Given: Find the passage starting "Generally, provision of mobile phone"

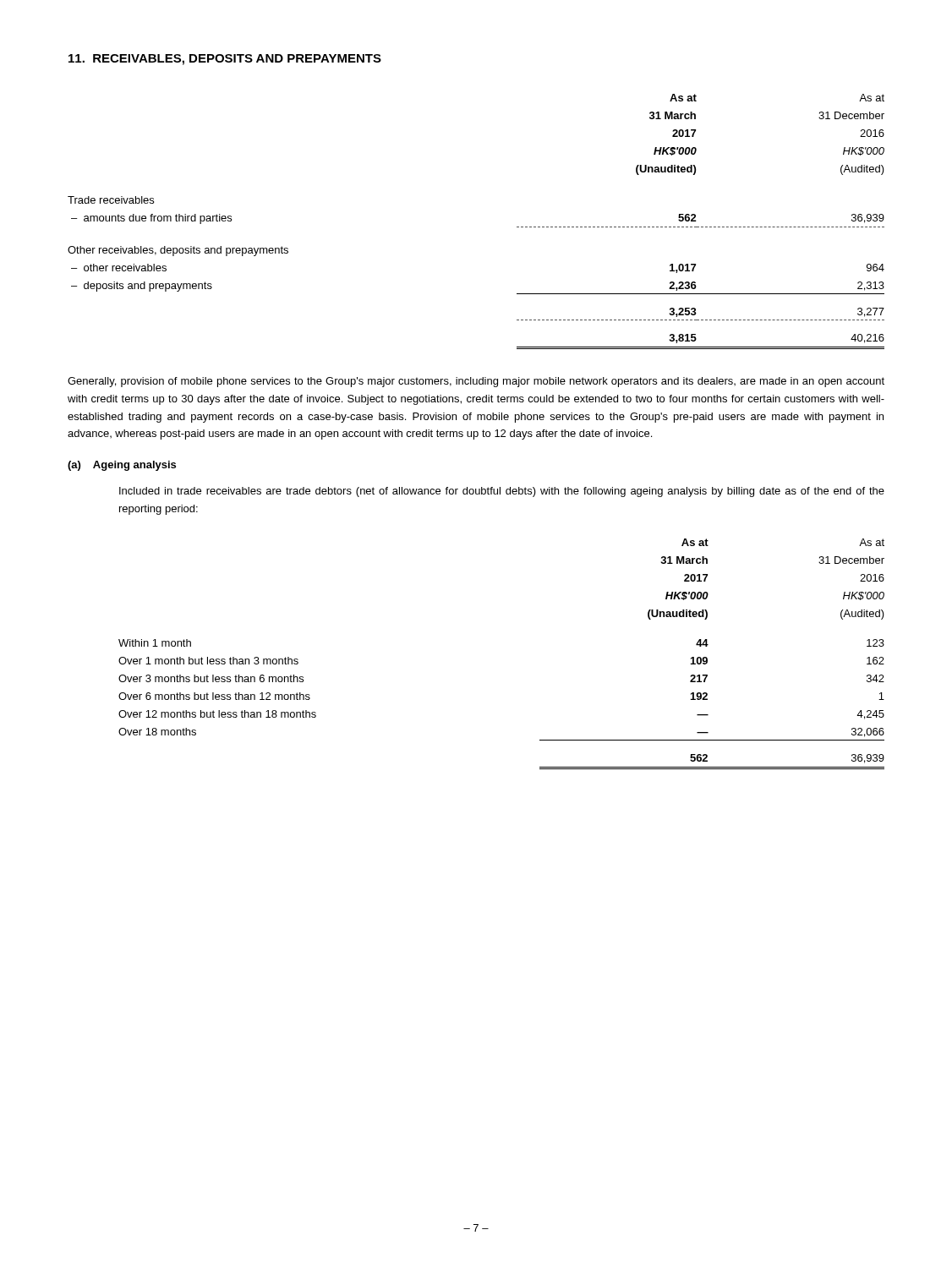Looking at the screenshot, I should click(476, 407).
